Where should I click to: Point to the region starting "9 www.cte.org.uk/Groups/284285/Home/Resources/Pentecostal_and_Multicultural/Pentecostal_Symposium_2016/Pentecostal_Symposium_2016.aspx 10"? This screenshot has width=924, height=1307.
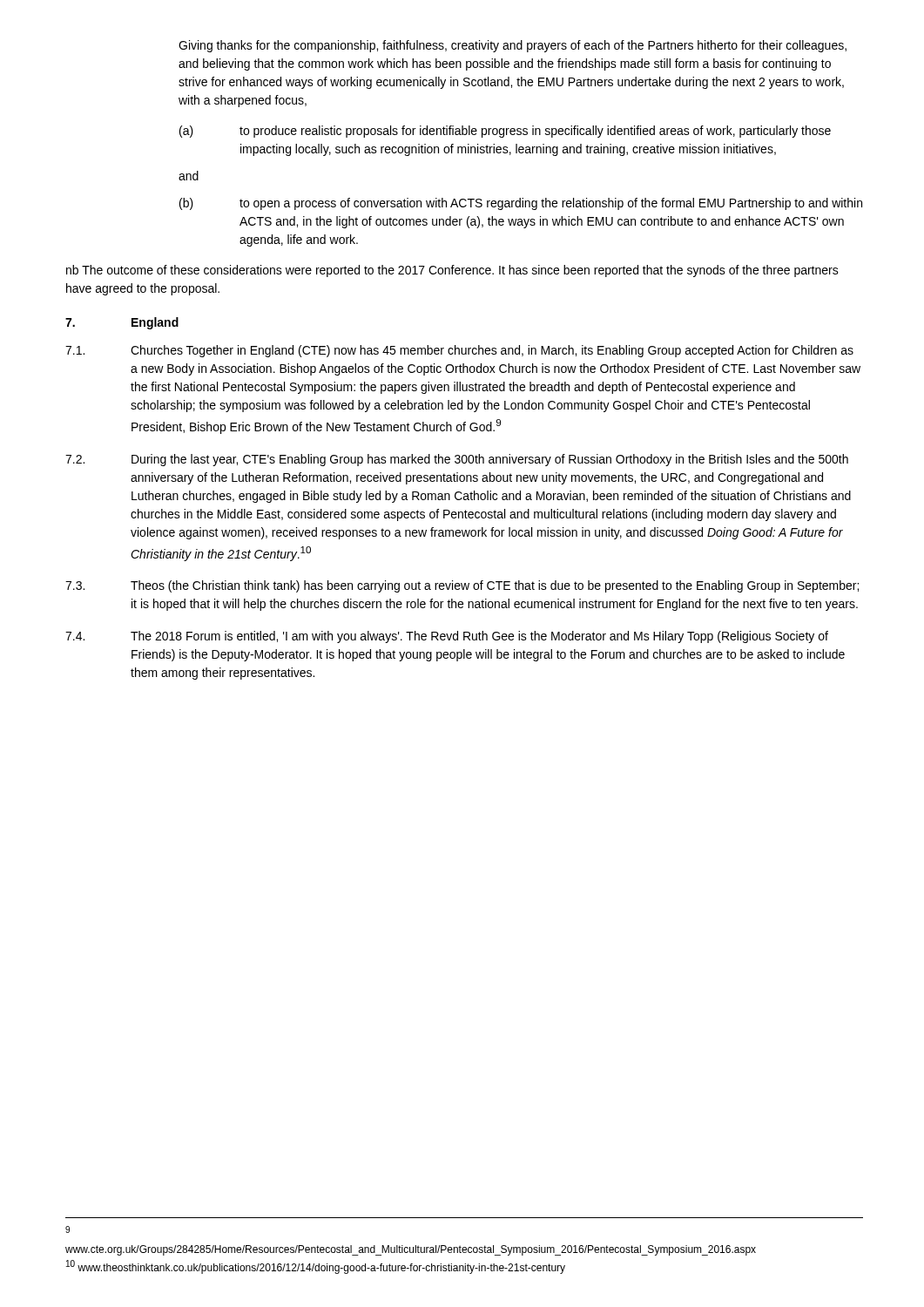[x=411, y=1249]
